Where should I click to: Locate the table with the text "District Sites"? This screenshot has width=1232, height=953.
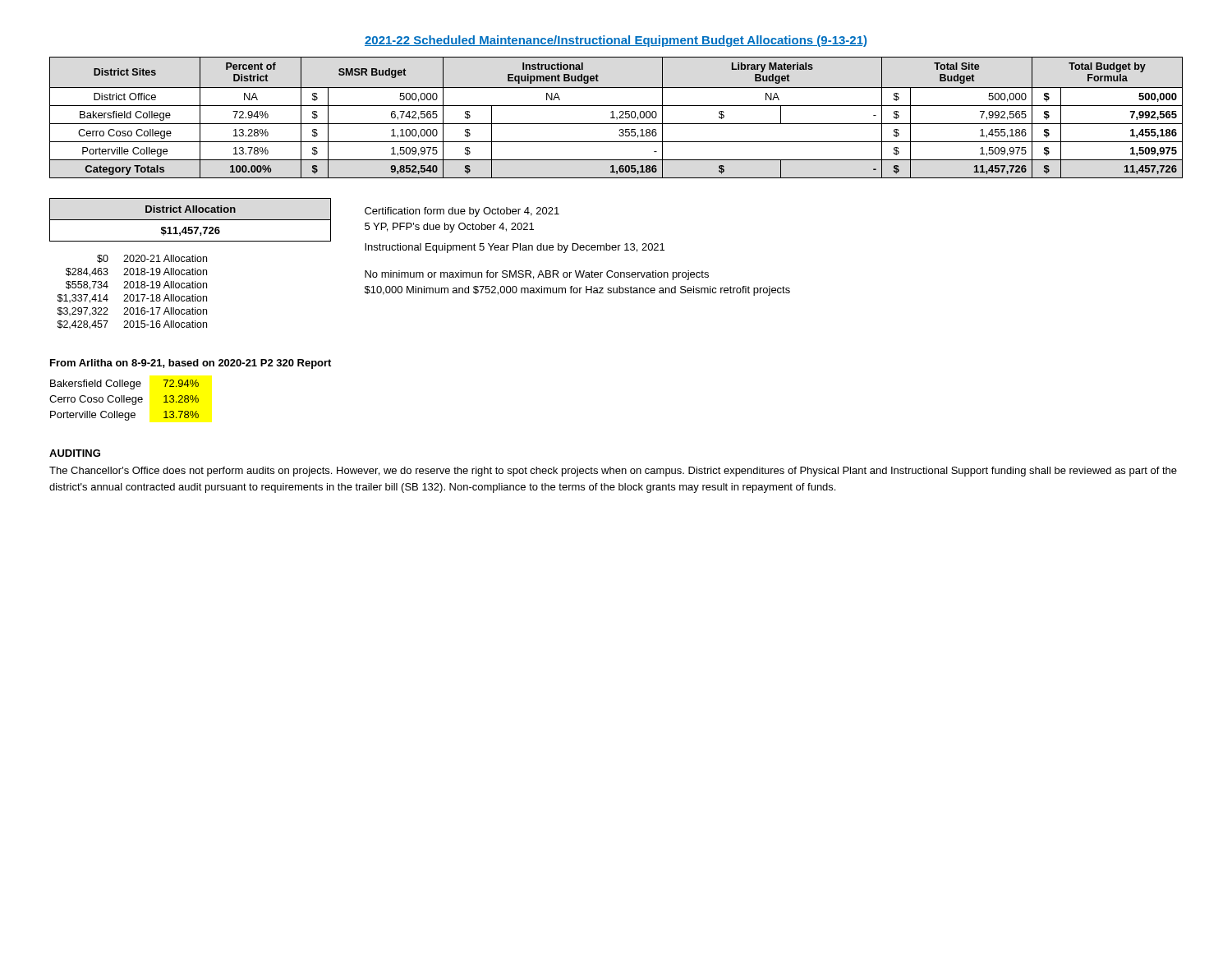pyautogui.click(x=616, y=118)
